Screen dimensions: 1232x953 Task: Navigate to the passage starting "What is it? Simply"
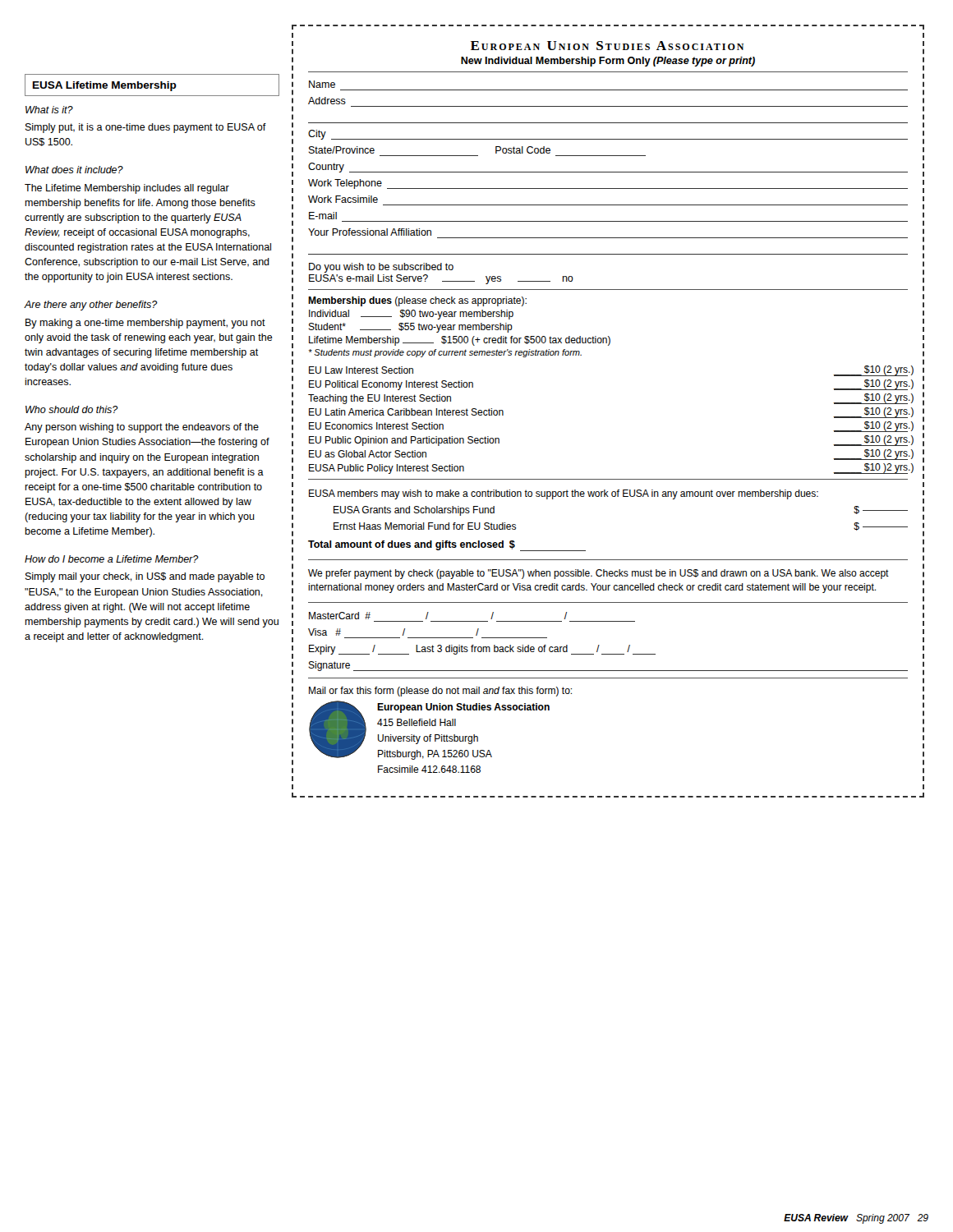[152, 126]
